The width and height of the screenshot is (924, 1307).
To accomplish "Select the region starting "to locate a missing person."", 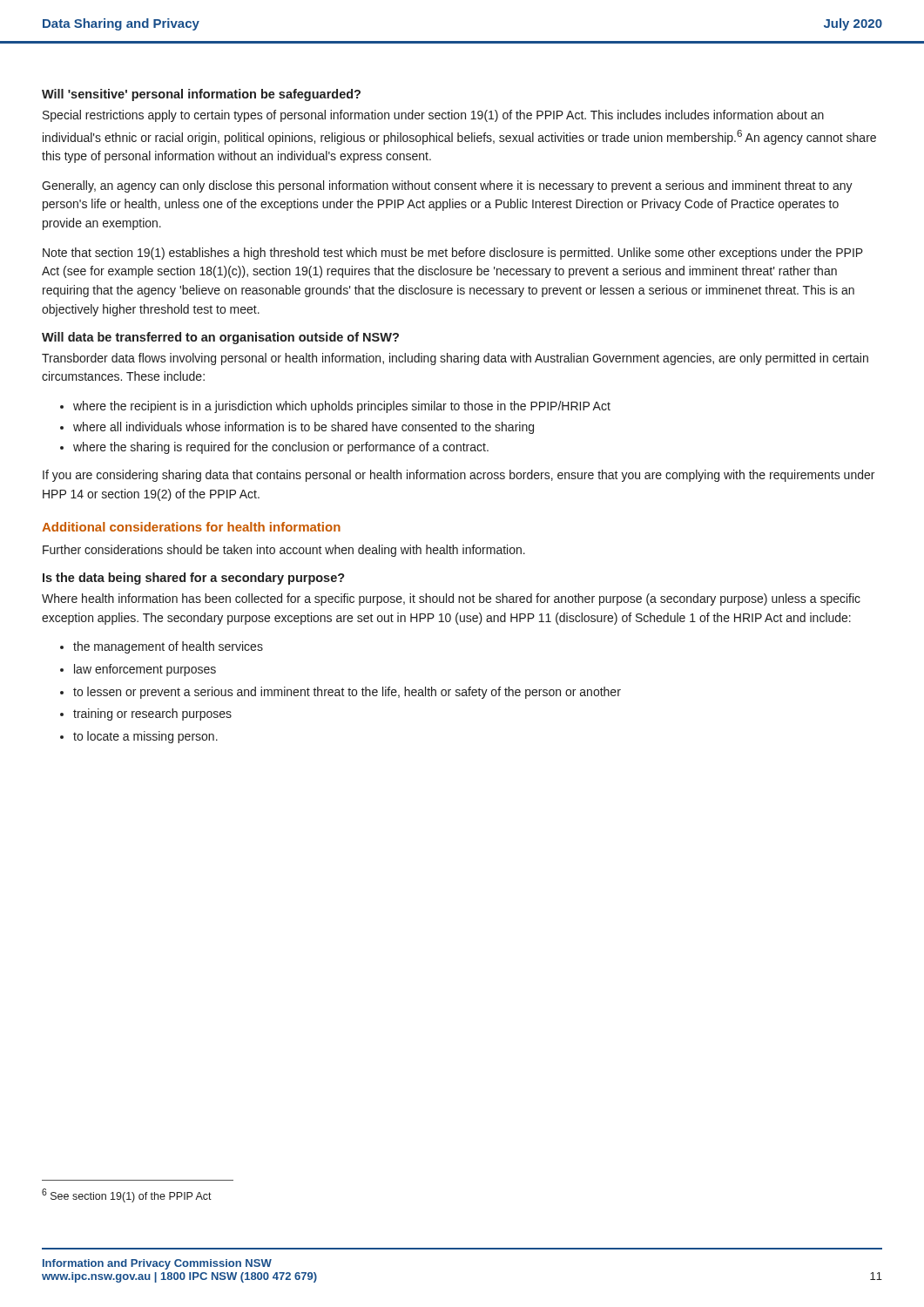I will 139,737.
